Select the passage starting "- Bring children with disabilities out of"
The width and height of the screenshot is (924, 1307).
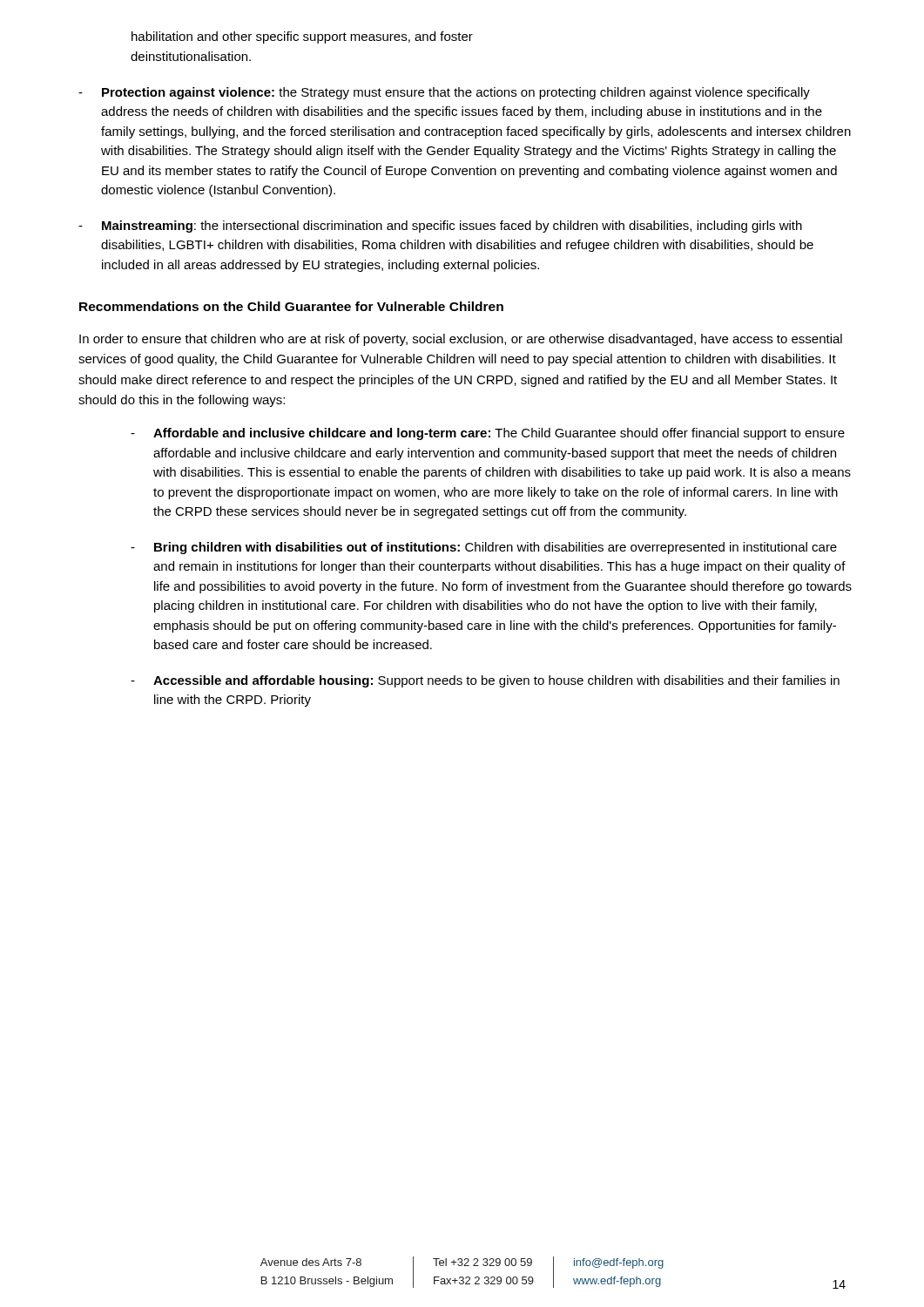tap(492, 596)
